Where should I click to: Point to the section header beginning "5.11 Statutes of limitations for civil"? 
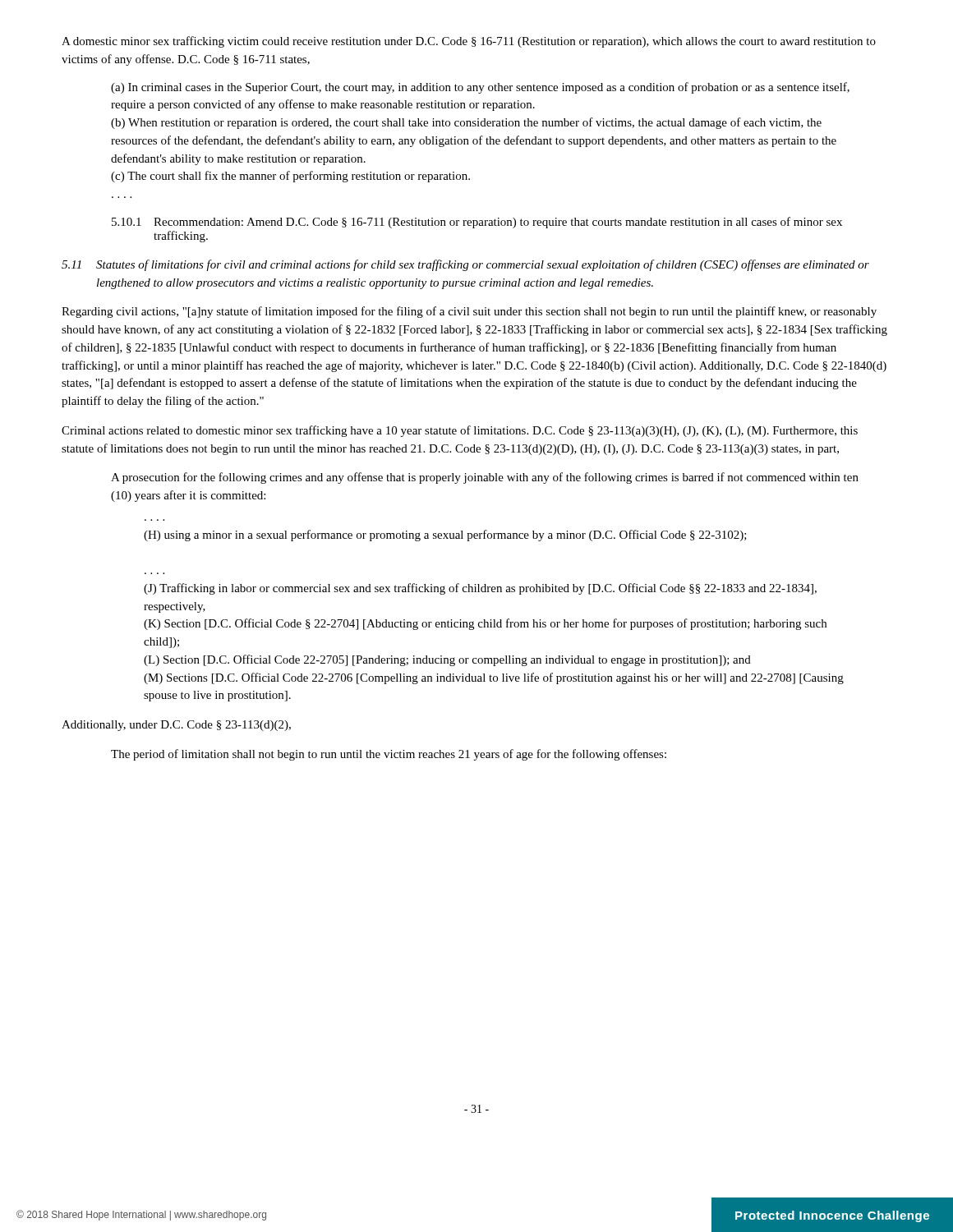(476, 274)
